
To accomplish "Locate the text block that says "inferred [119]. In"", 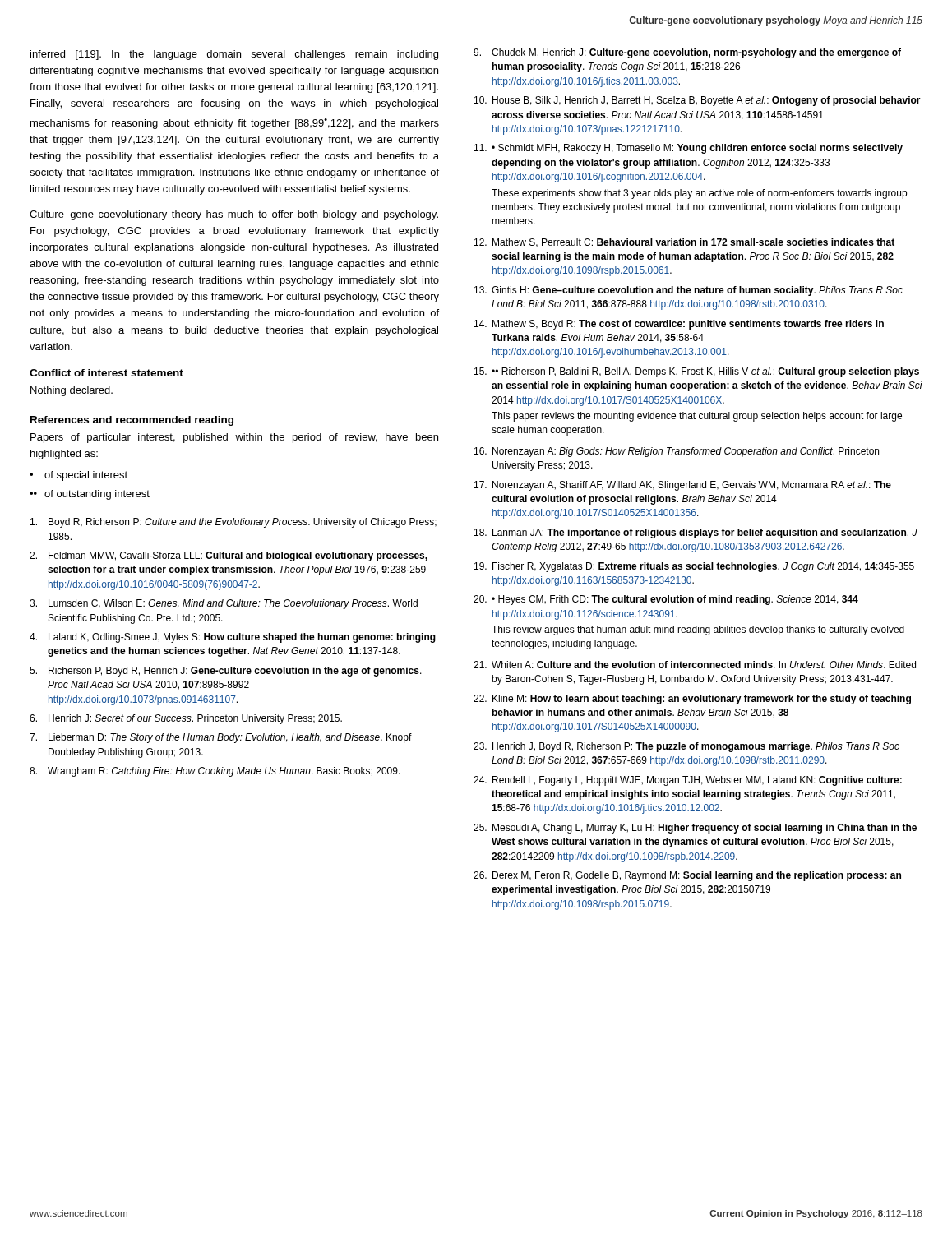I will 234,121.
